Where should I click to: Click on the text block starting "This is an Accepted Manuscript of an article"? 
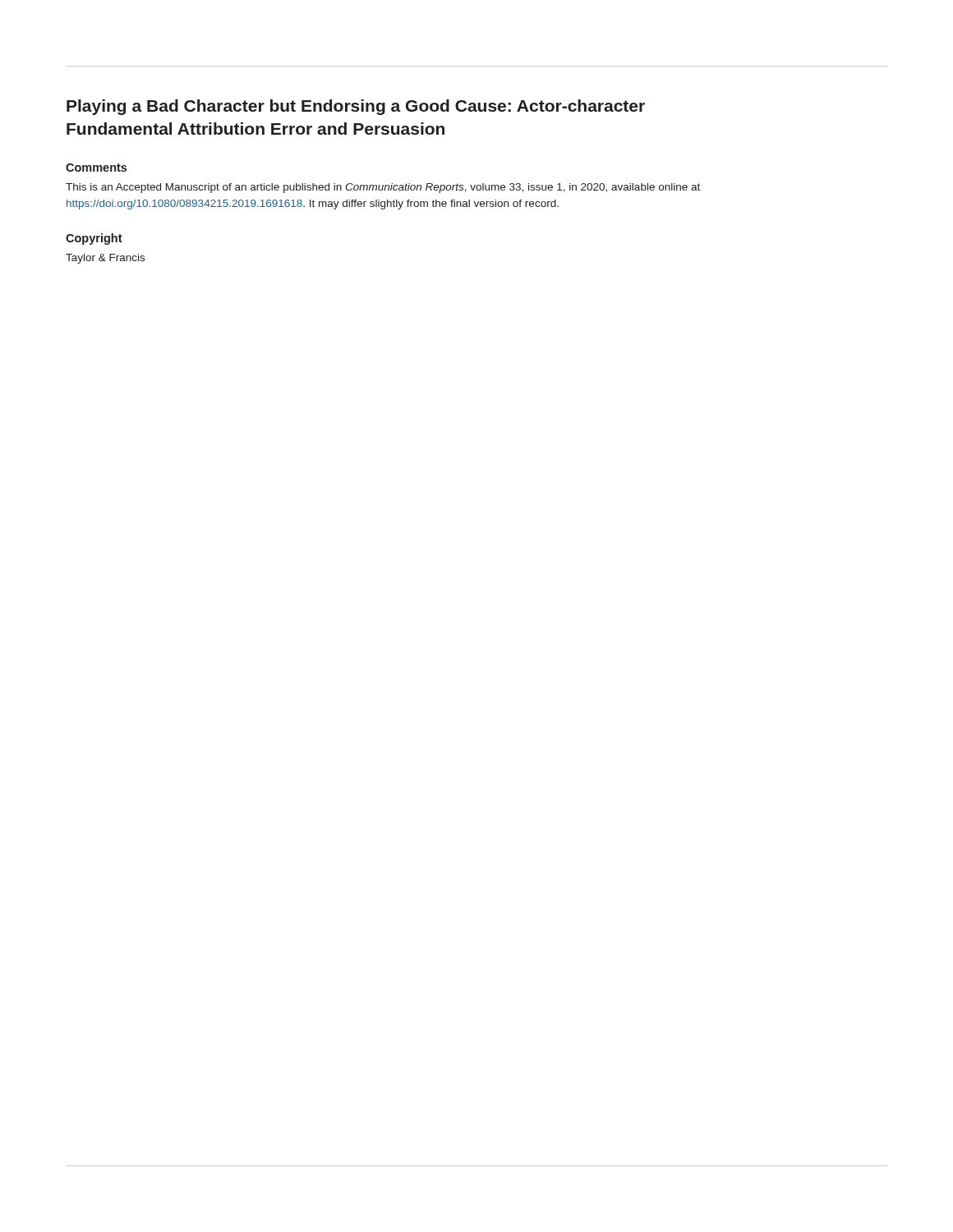pos(383,195)
